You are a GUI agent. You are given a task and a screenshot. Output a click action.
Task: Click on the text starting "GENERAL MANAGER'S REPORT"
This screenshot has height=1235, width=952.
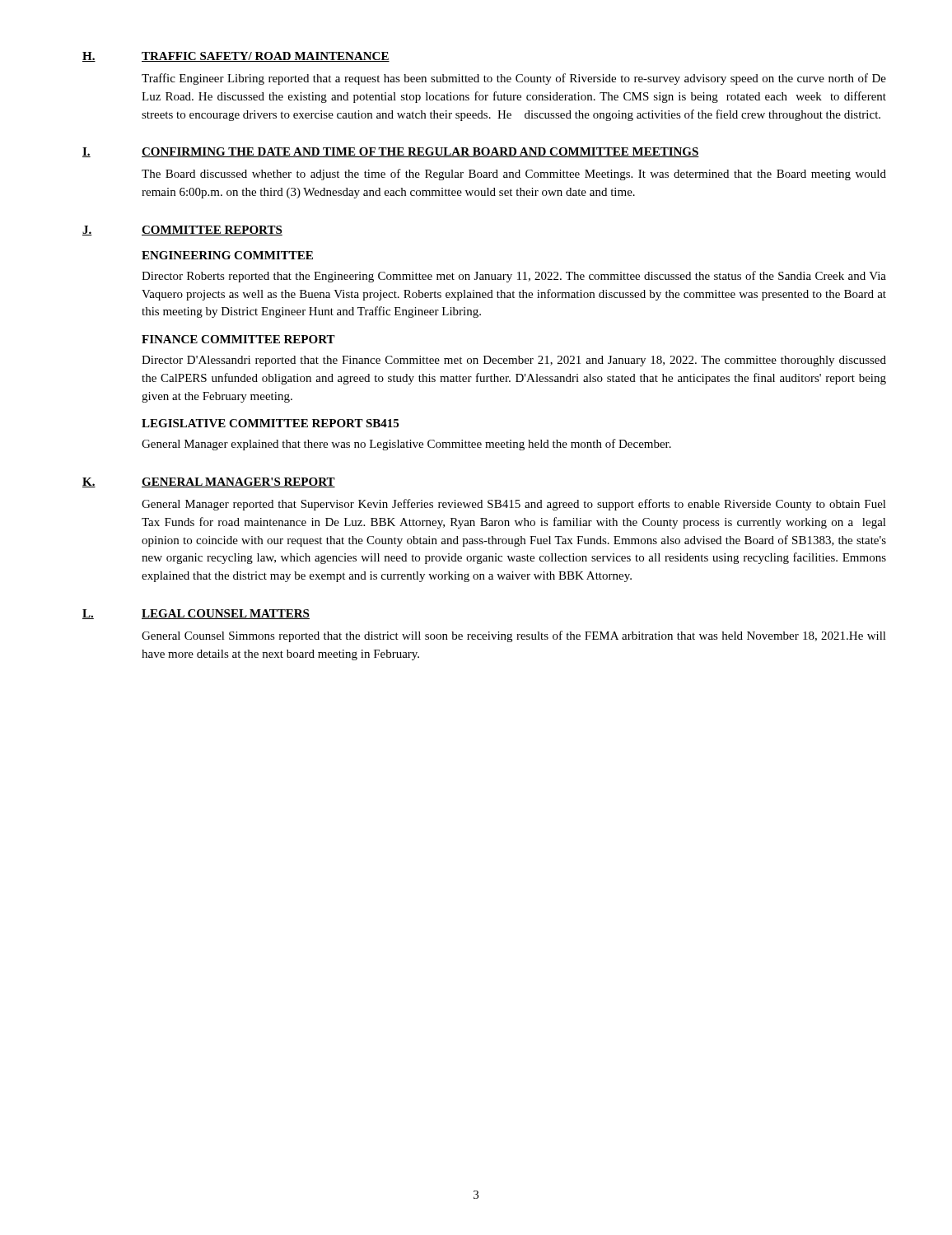click(x=238, y=482)
